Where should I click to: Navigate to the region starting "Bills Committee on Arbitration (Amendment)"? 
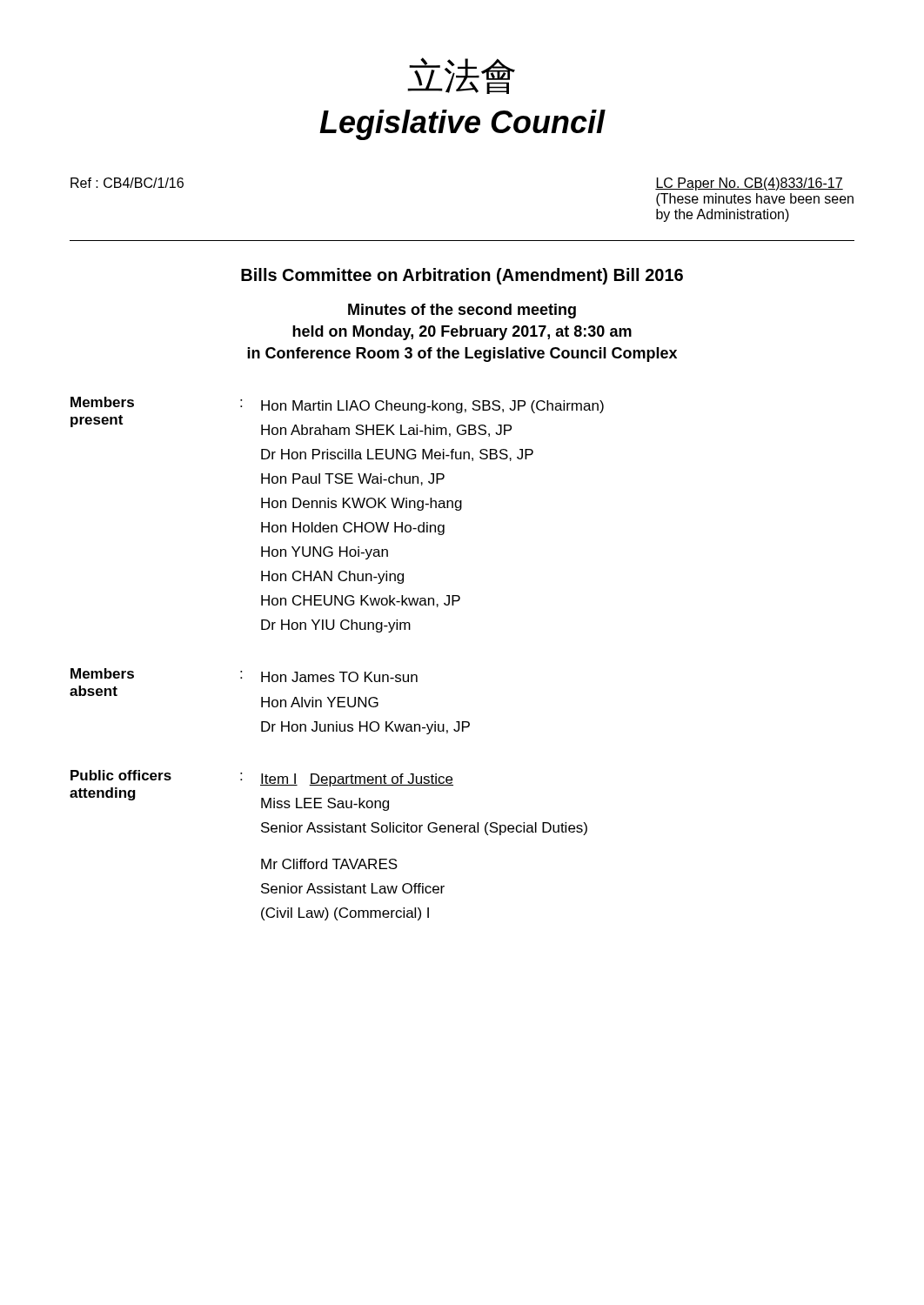[x=462, y=275]
